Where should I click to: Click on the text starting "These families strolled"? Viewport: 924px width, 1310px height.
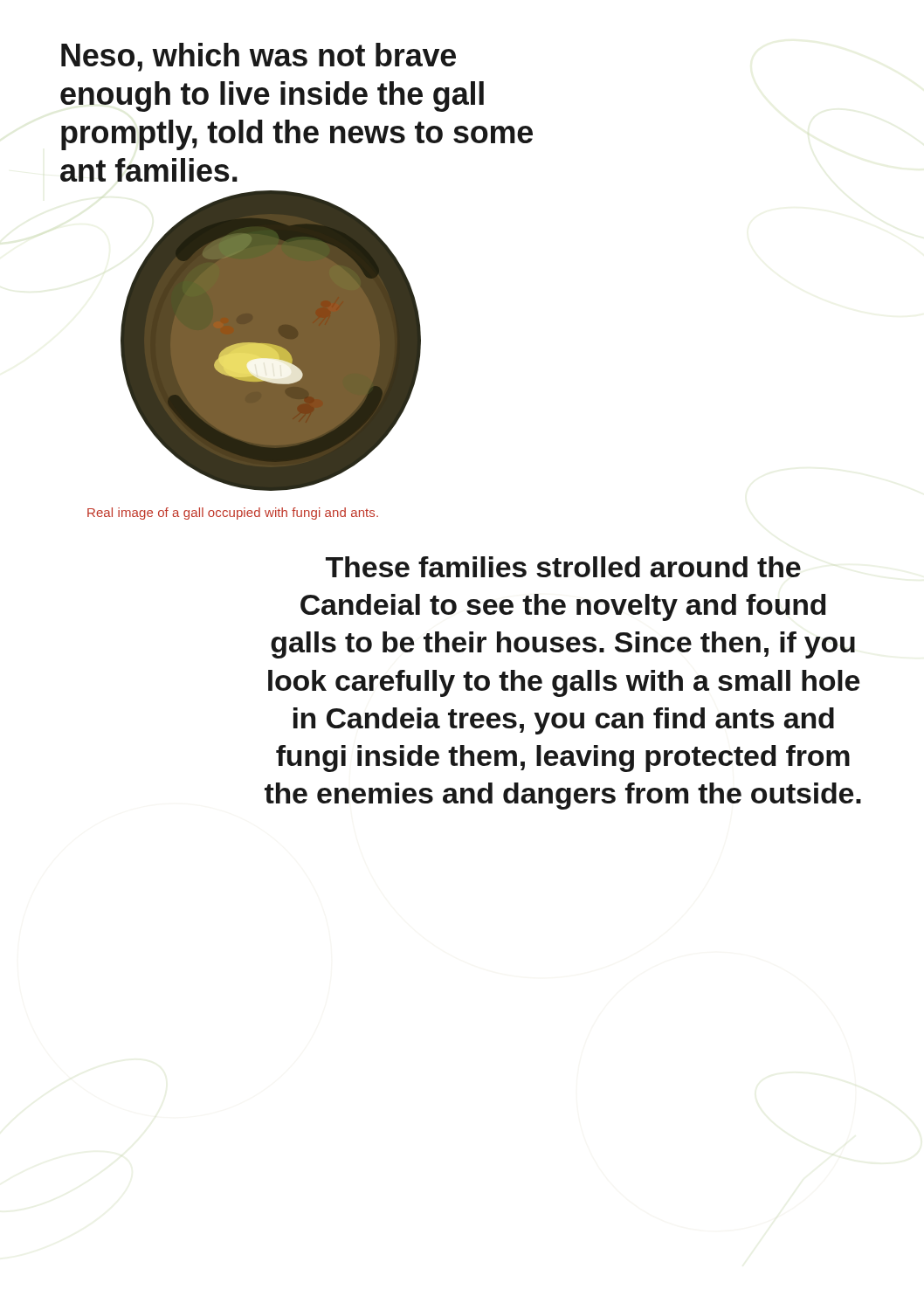point(563,680)
